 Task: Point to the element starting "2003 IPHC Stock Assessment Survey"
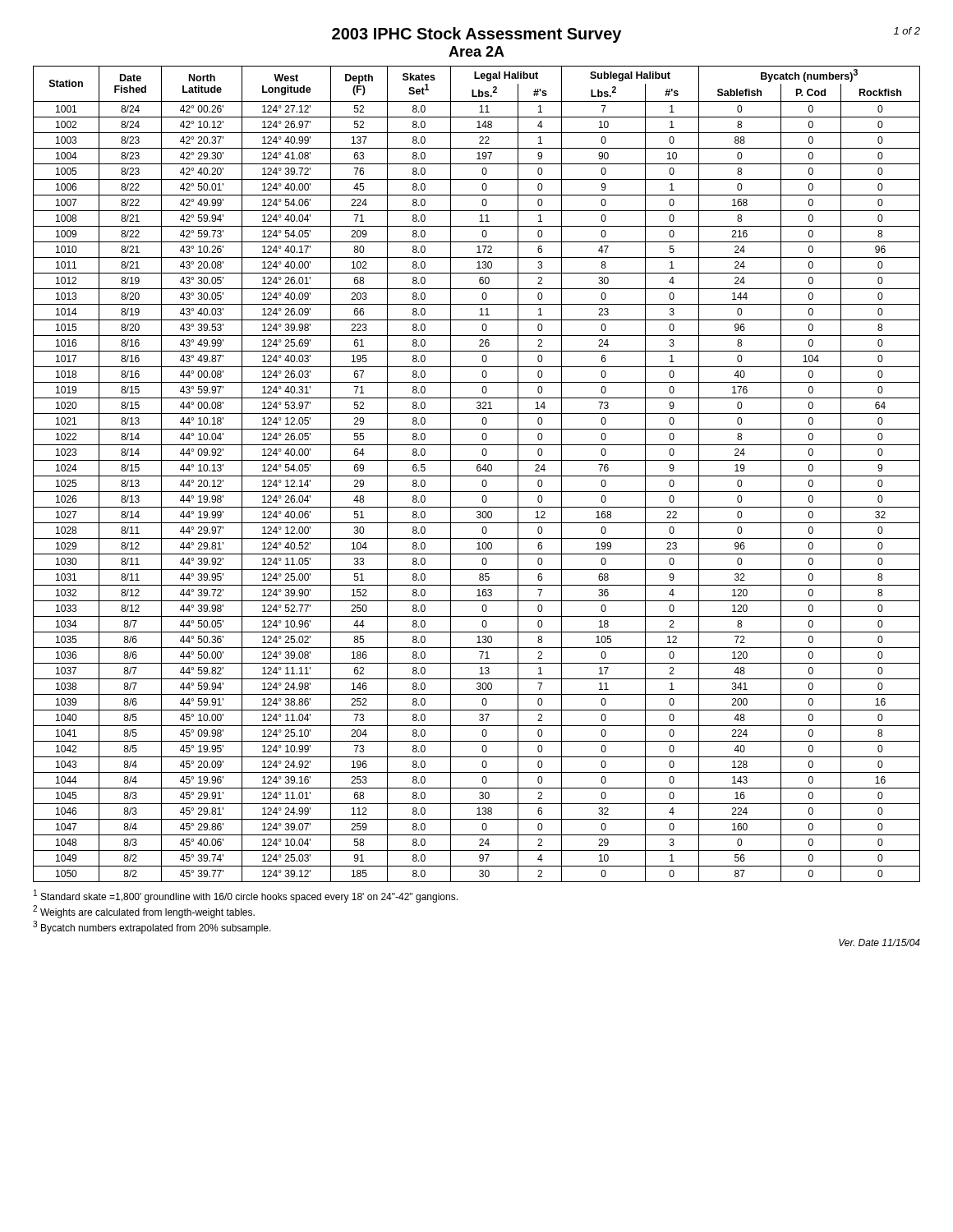476,43
